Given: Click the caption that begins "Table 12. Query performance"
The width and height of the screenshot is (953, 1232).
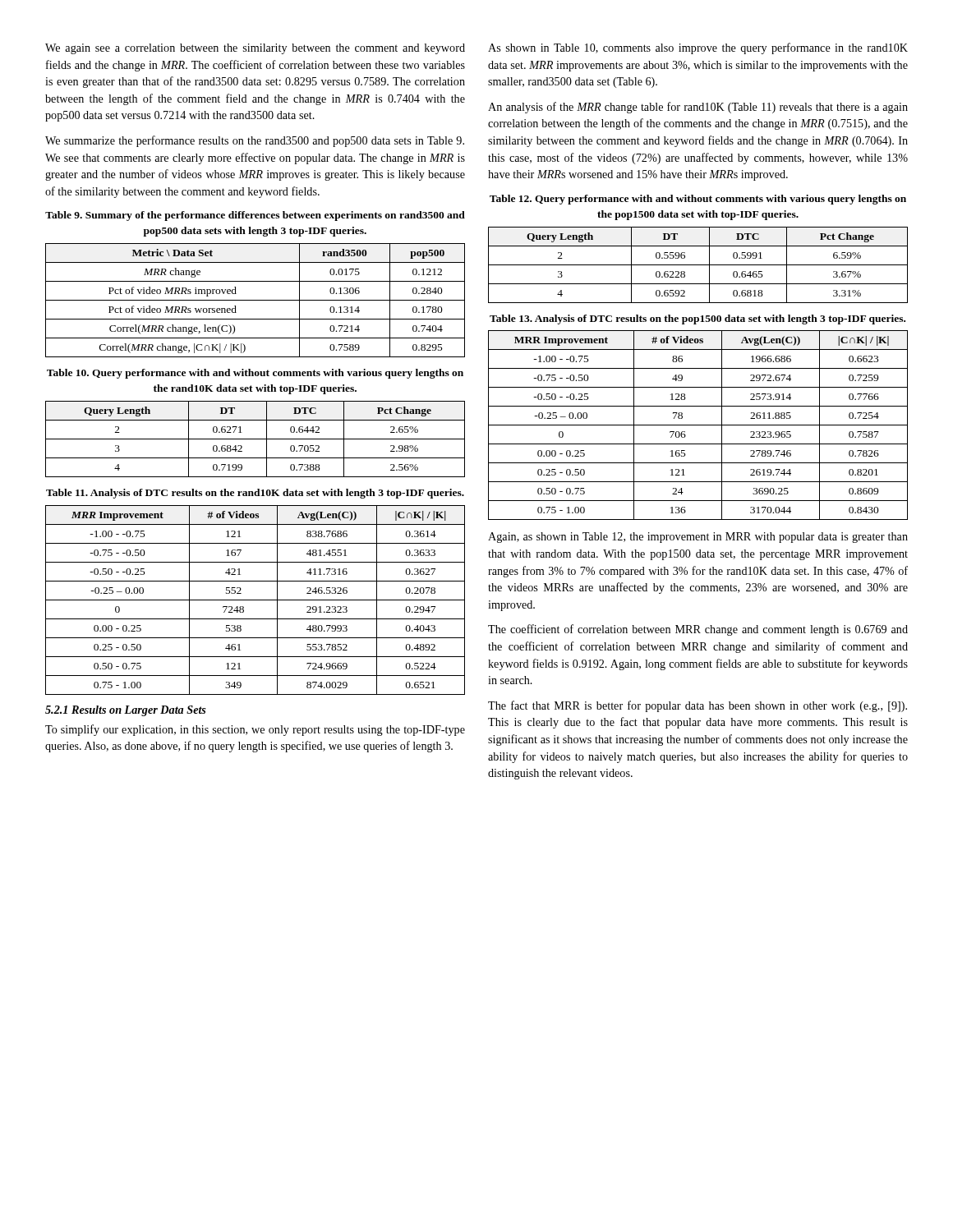Looking at the screenshot, I should pyautogui.click(x=698, y=206).
